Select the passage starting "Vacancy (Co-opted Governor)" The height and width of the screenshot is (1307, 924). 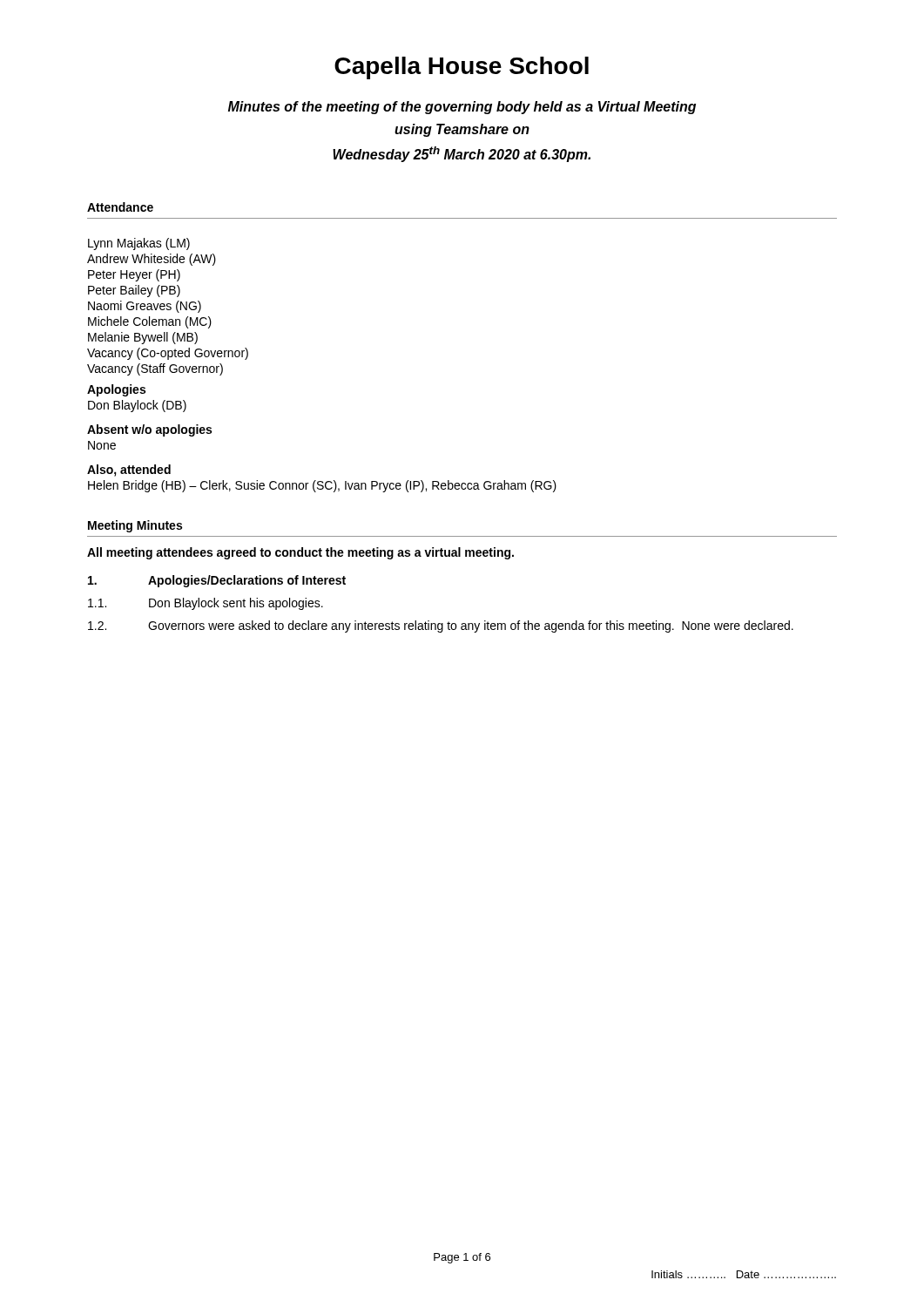pyautogui.click(x=168, y=354)
